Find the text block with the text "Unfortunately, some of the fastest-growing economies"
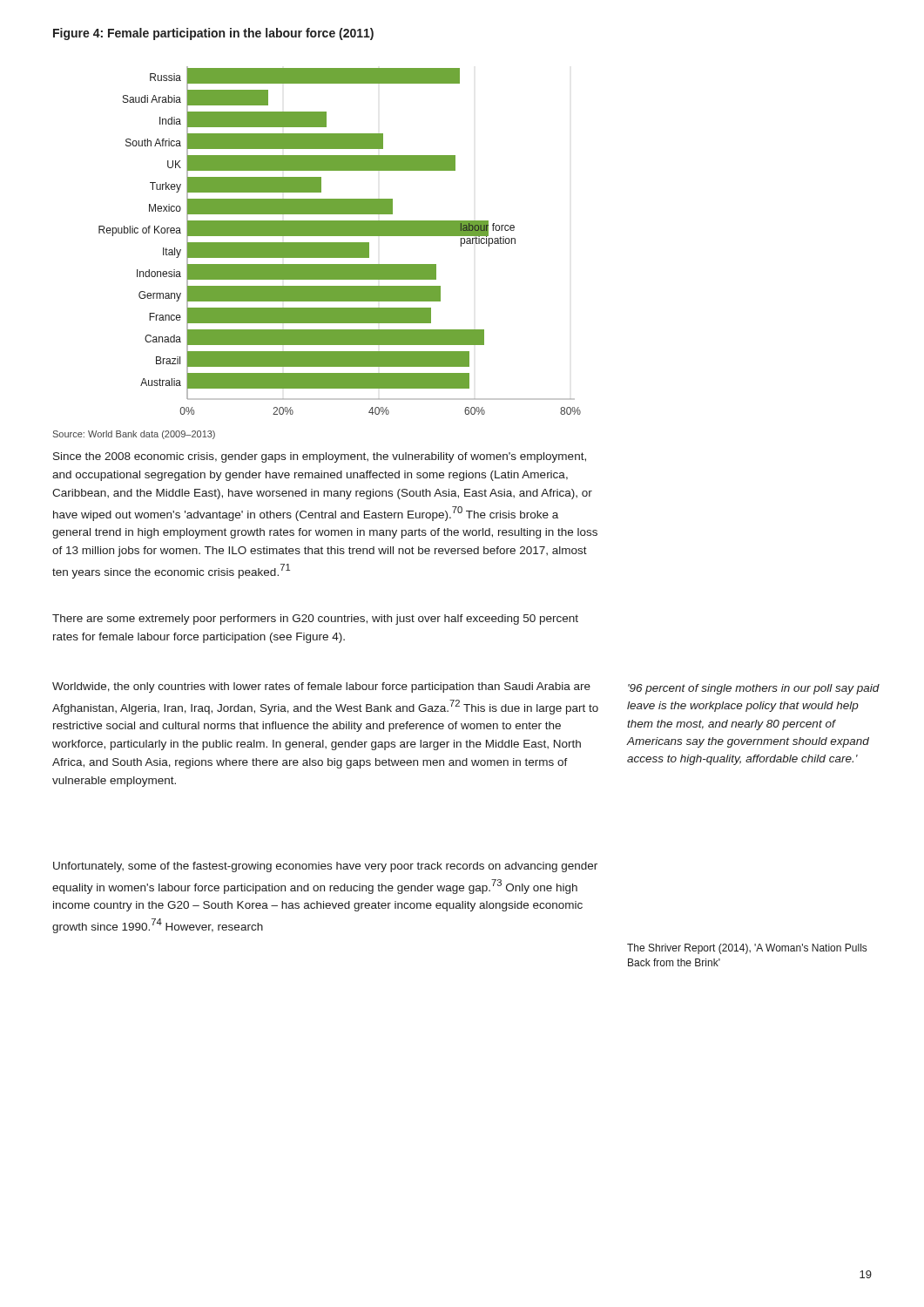 click(x=325, y=896)
